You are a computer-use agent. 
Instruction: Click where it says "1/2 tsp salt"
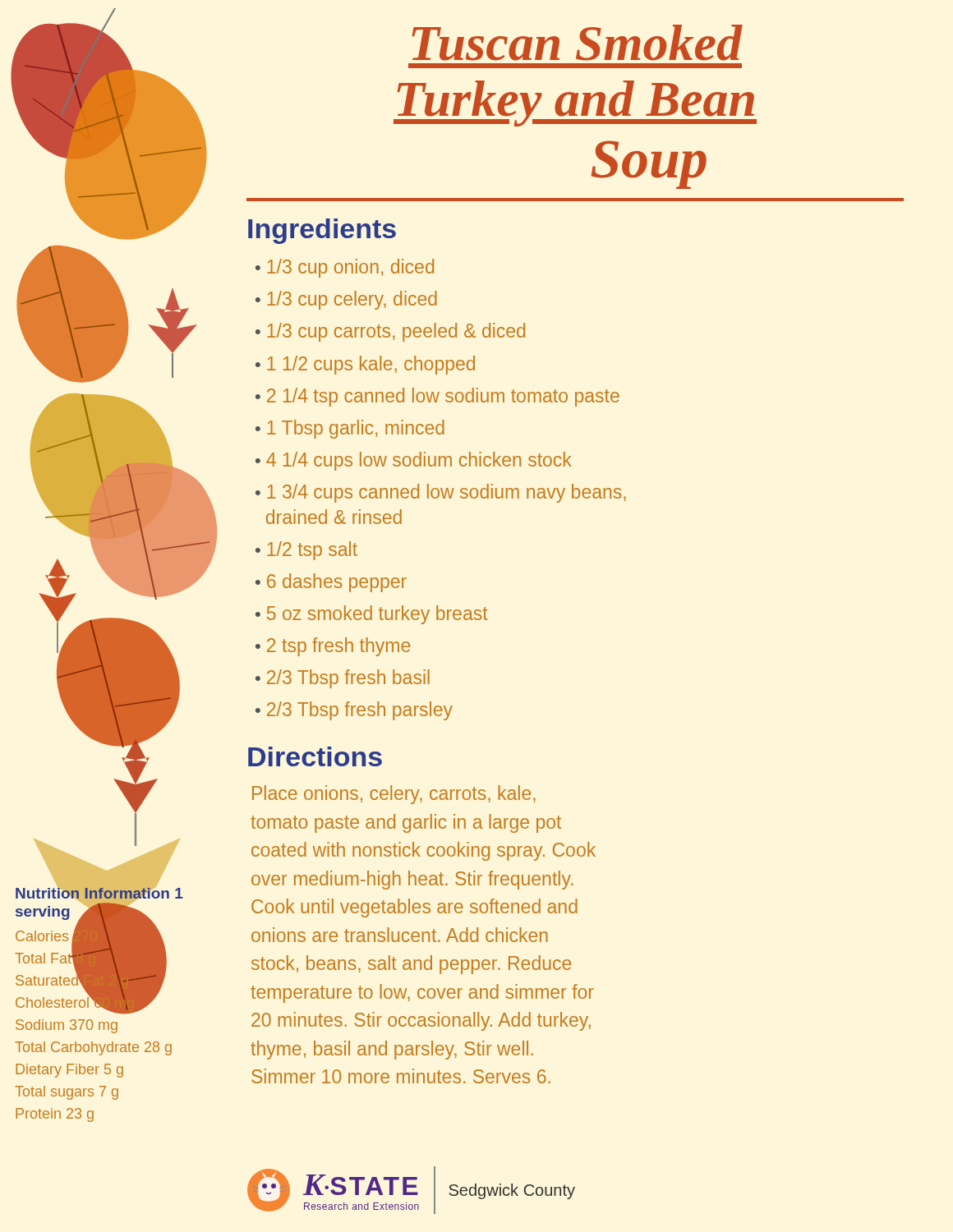(312, 549)
